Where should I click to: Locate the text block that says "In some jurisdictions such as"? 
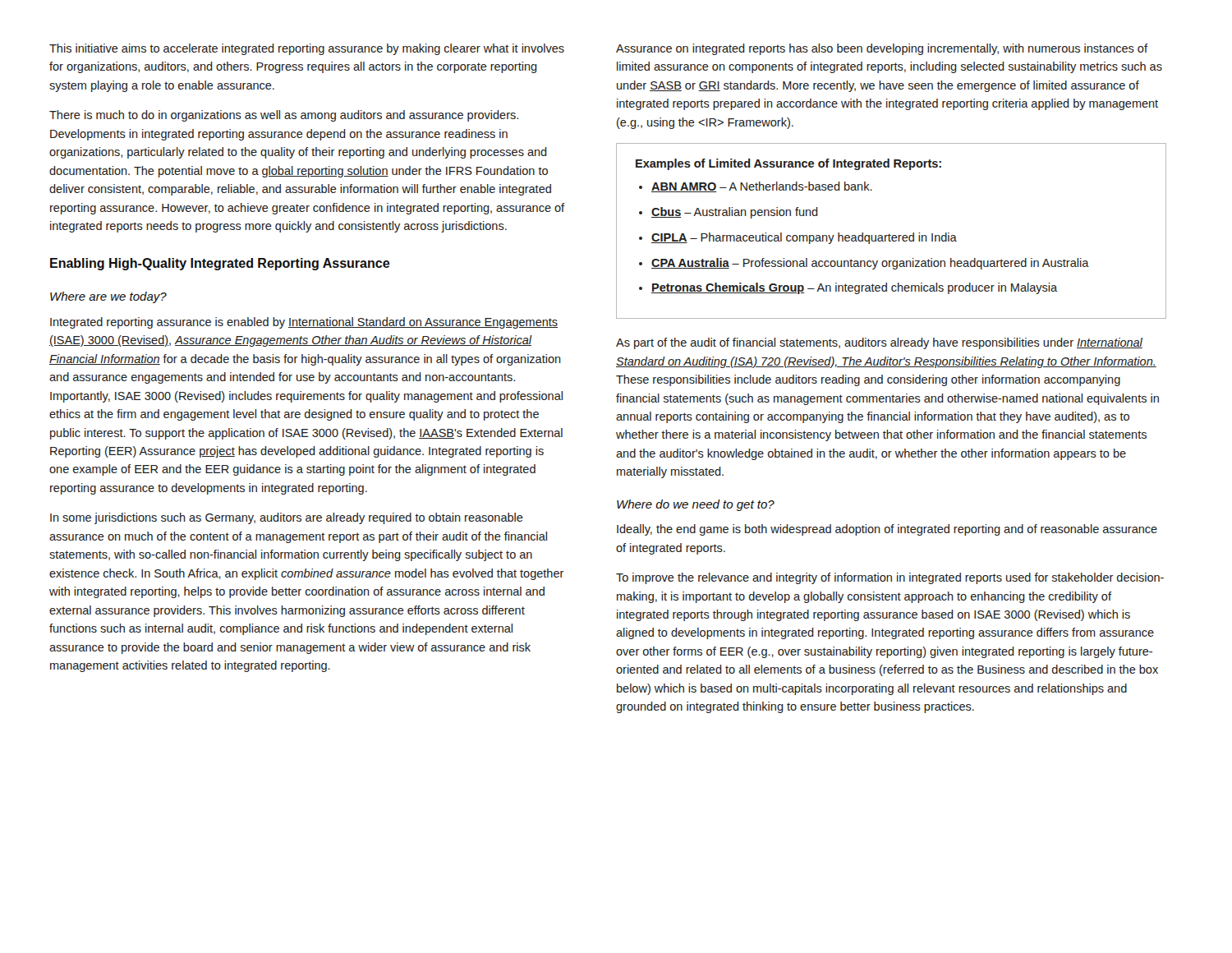click(x=308, y=592)
